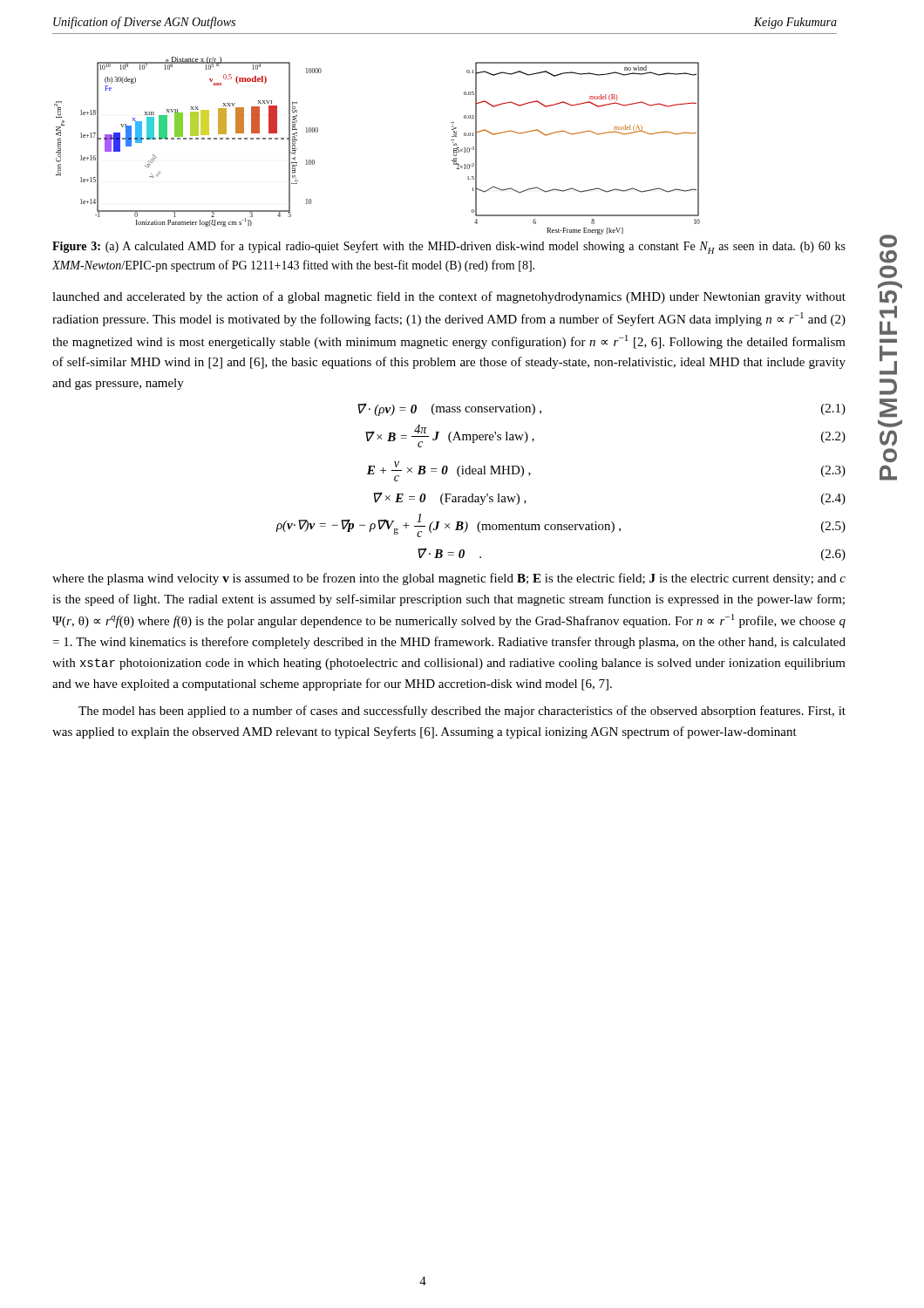Click on the formula with the text "∇⃗ × E = 0 (Faraday's law) ,"
Screen dimensions: 1308x924
coord(399,498)
